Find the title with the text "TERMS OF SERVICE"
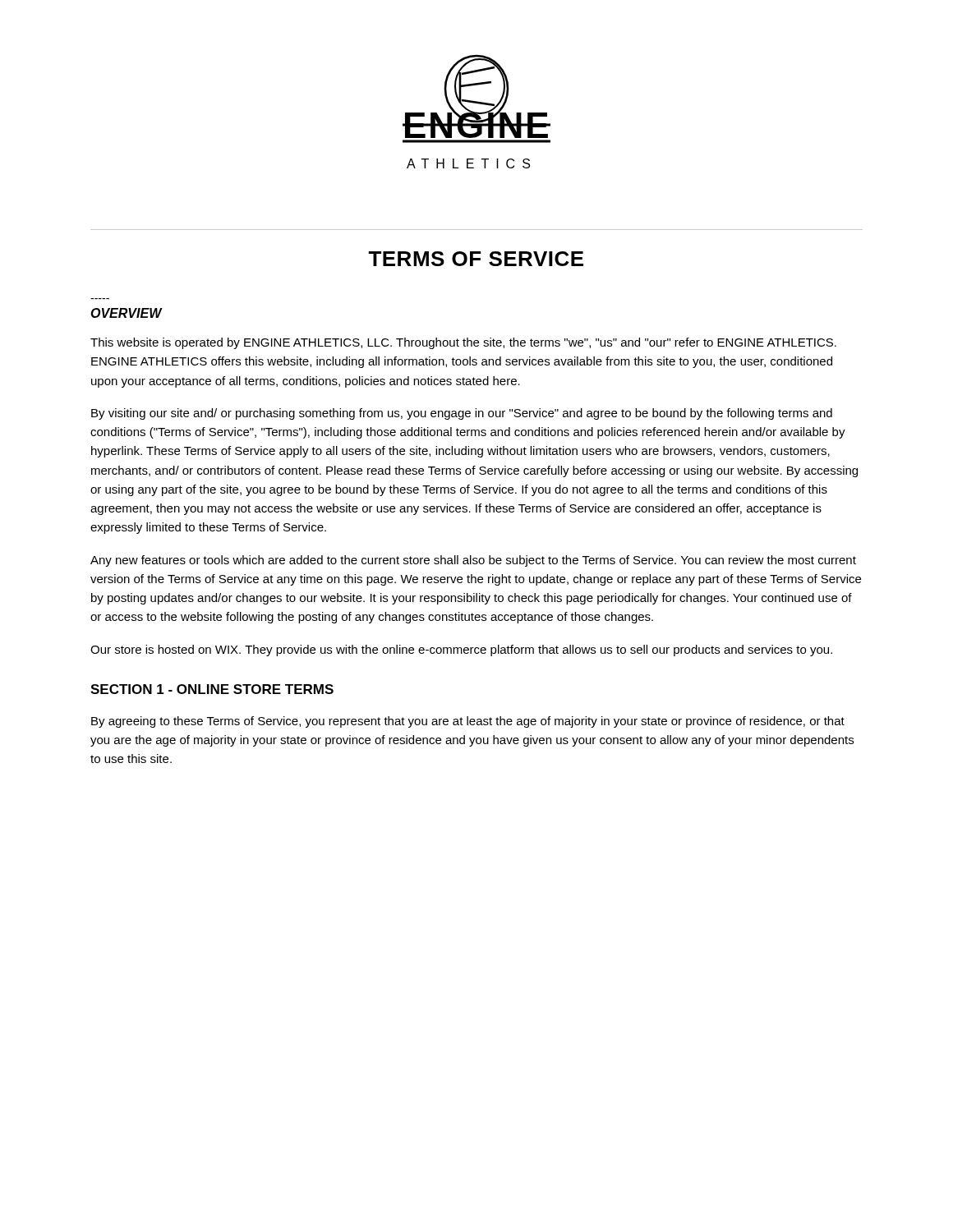953x1232 pixels. pyautogui.click(x=476, y=259)
